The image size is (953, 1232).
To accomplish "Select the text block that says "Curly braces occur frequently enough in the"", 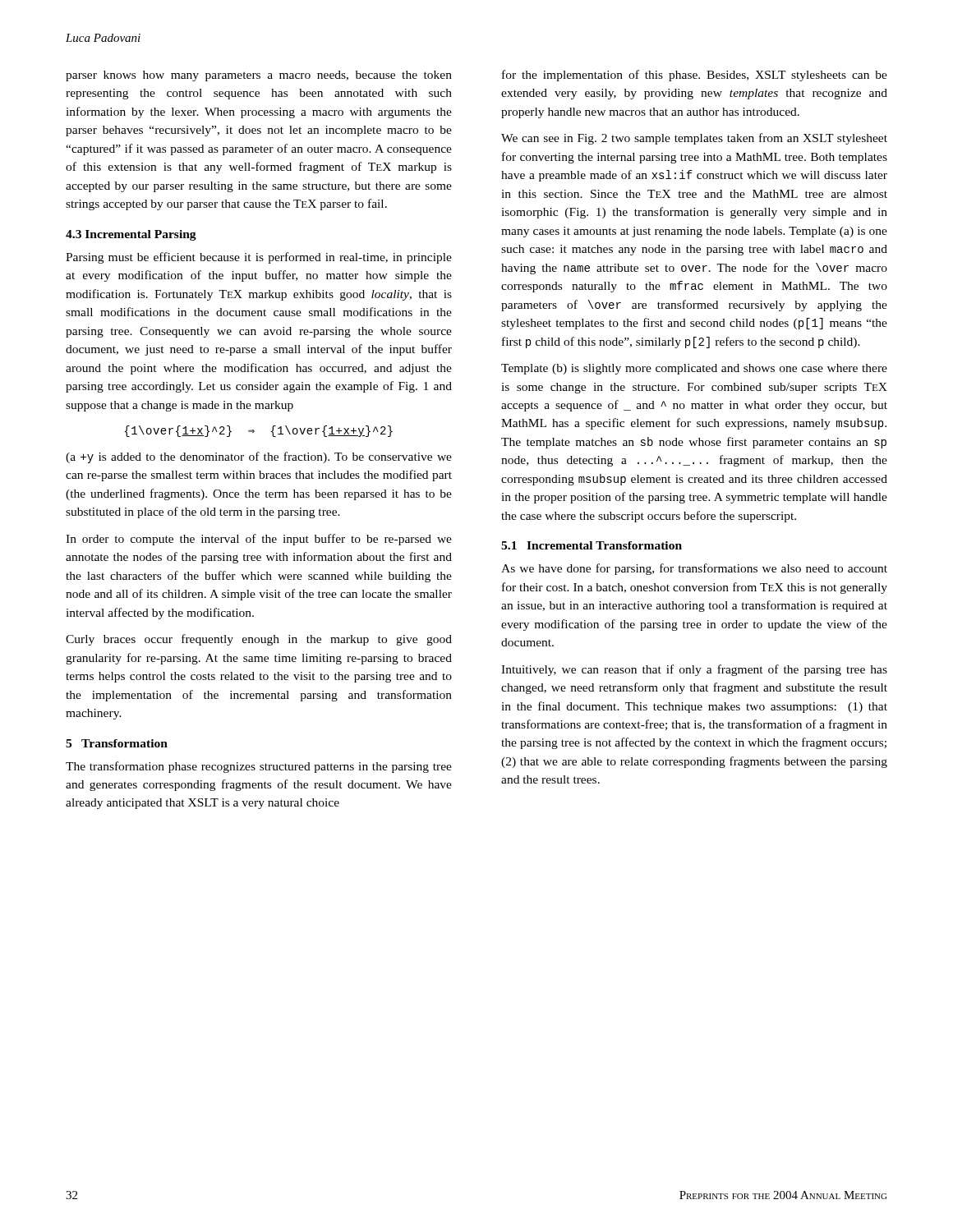I will click(259, 676).
